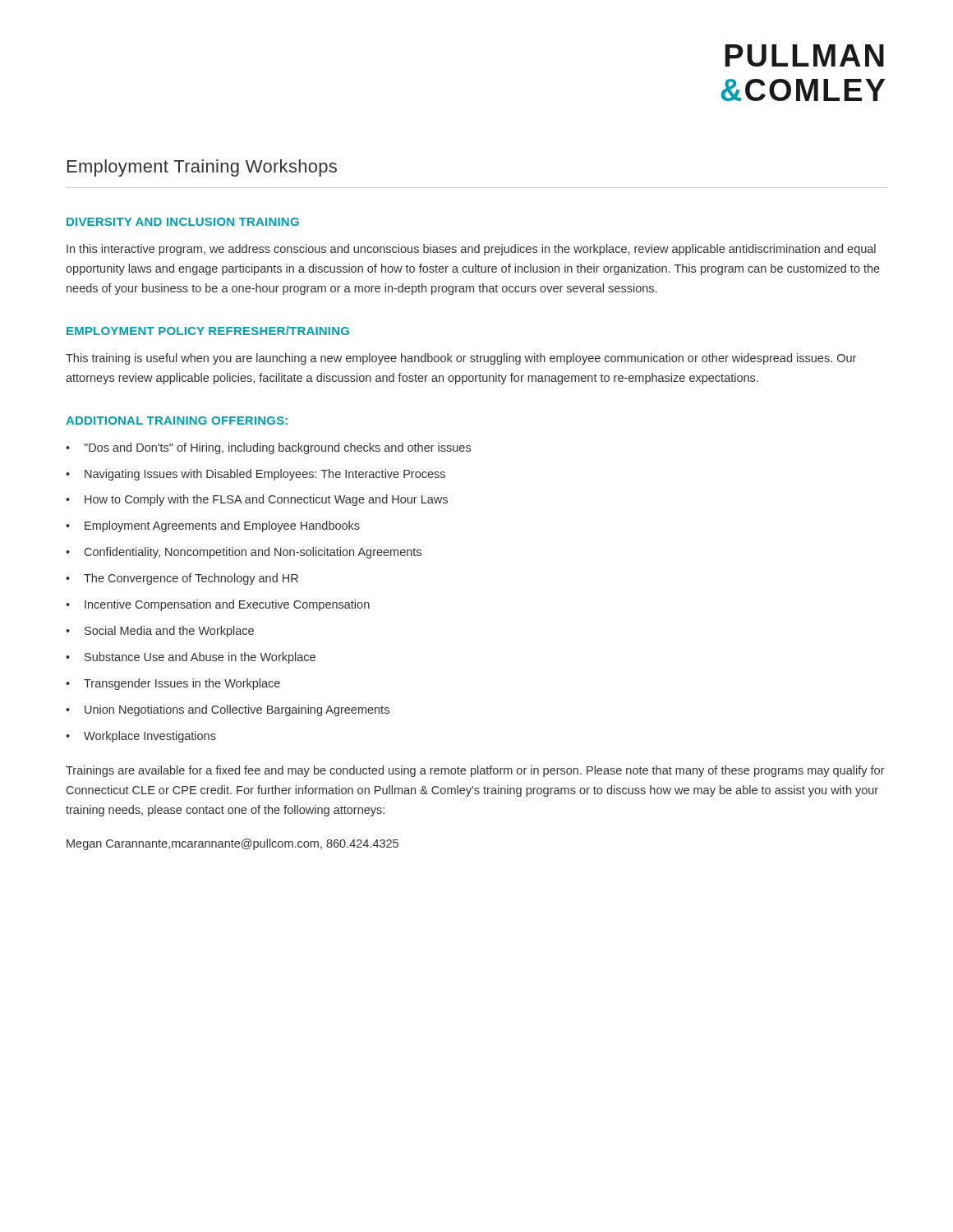
Task: Select the section header with the text "ADDITIONAL TRAINING OFFERINGS:"
Action: tap(177, 421)
